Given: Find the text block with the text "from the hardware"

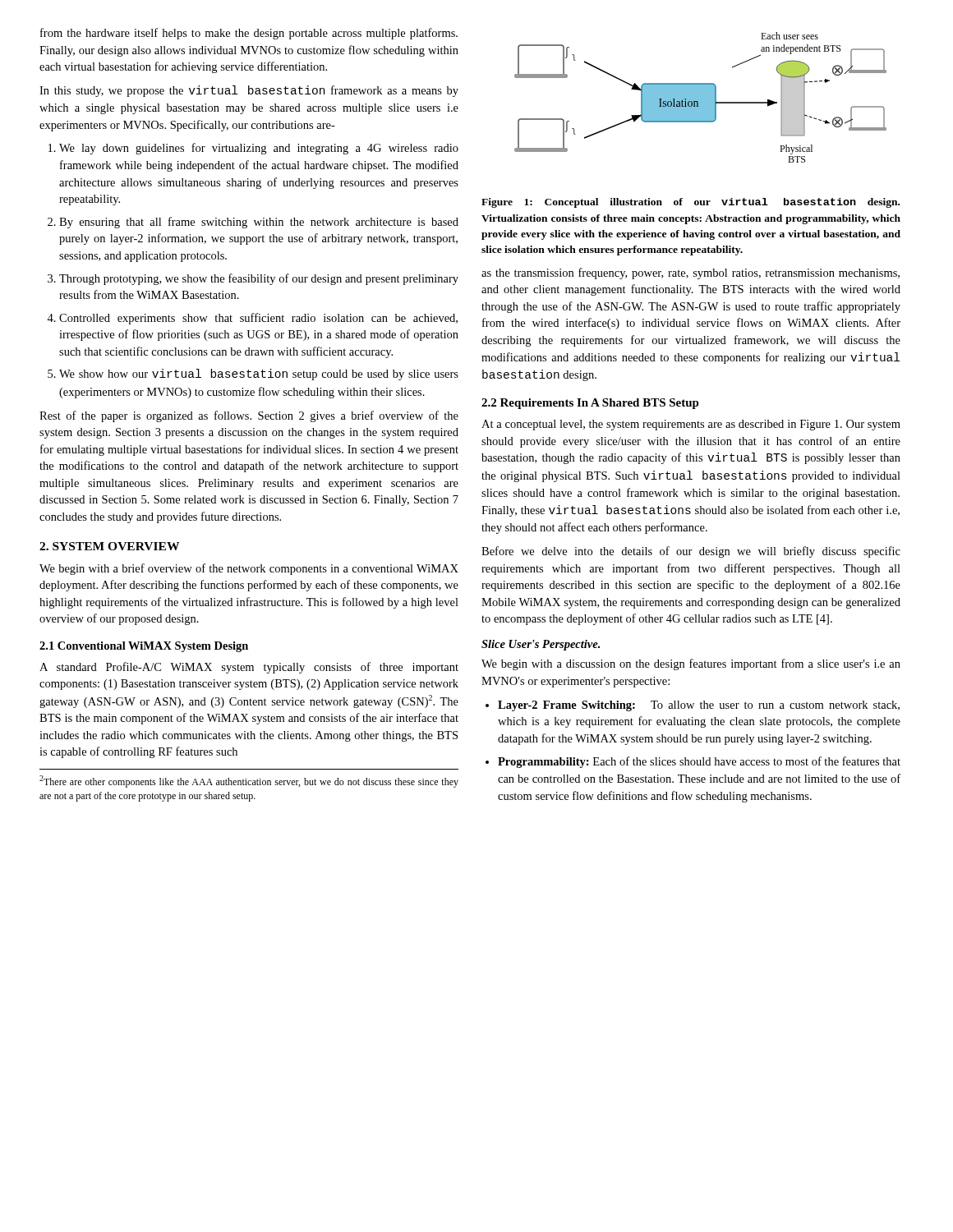Looking at the screenshot, I should pos(249,79).
